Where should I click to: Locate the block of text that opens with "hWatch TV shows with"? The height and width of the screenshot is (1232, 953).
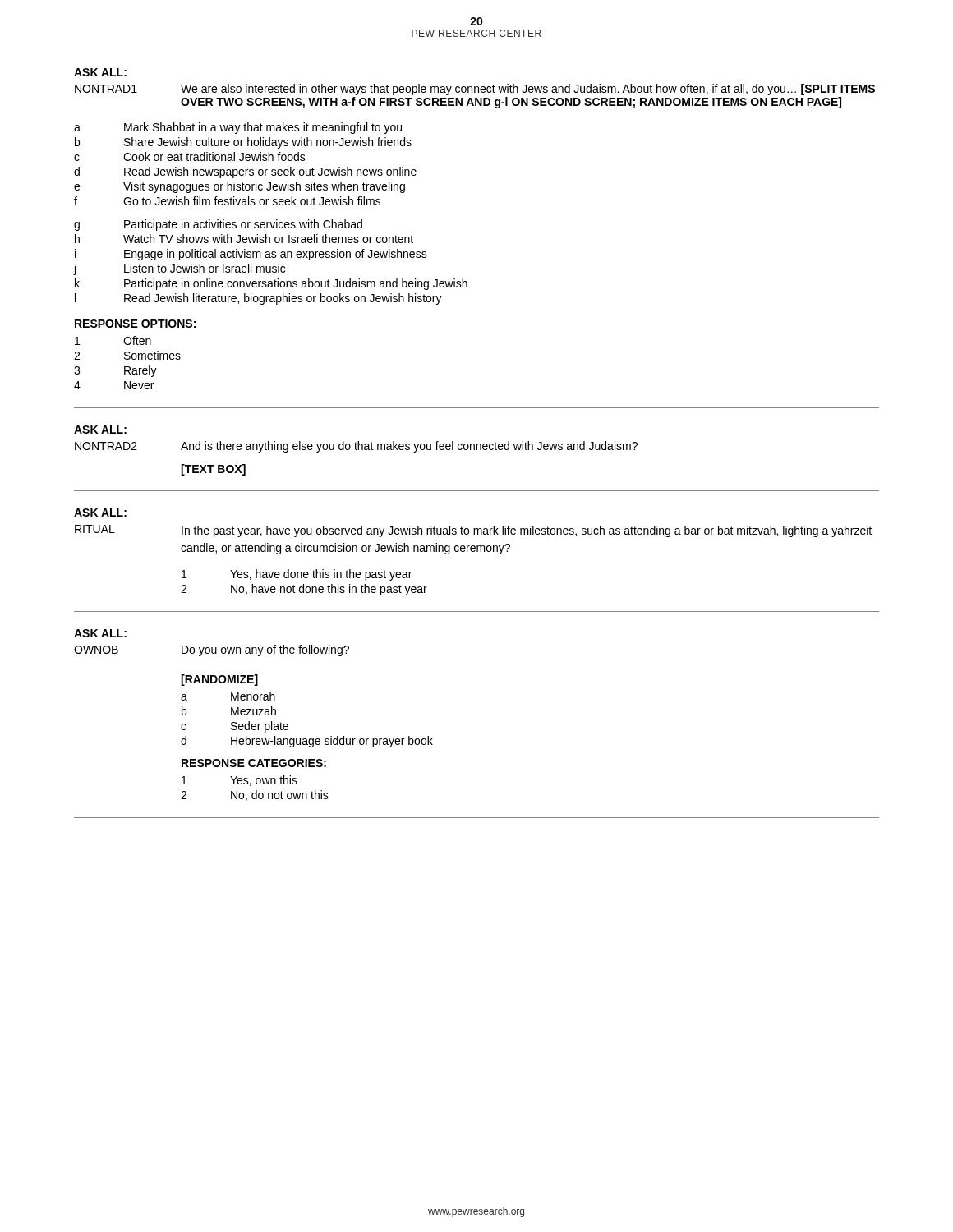(244, 239)
